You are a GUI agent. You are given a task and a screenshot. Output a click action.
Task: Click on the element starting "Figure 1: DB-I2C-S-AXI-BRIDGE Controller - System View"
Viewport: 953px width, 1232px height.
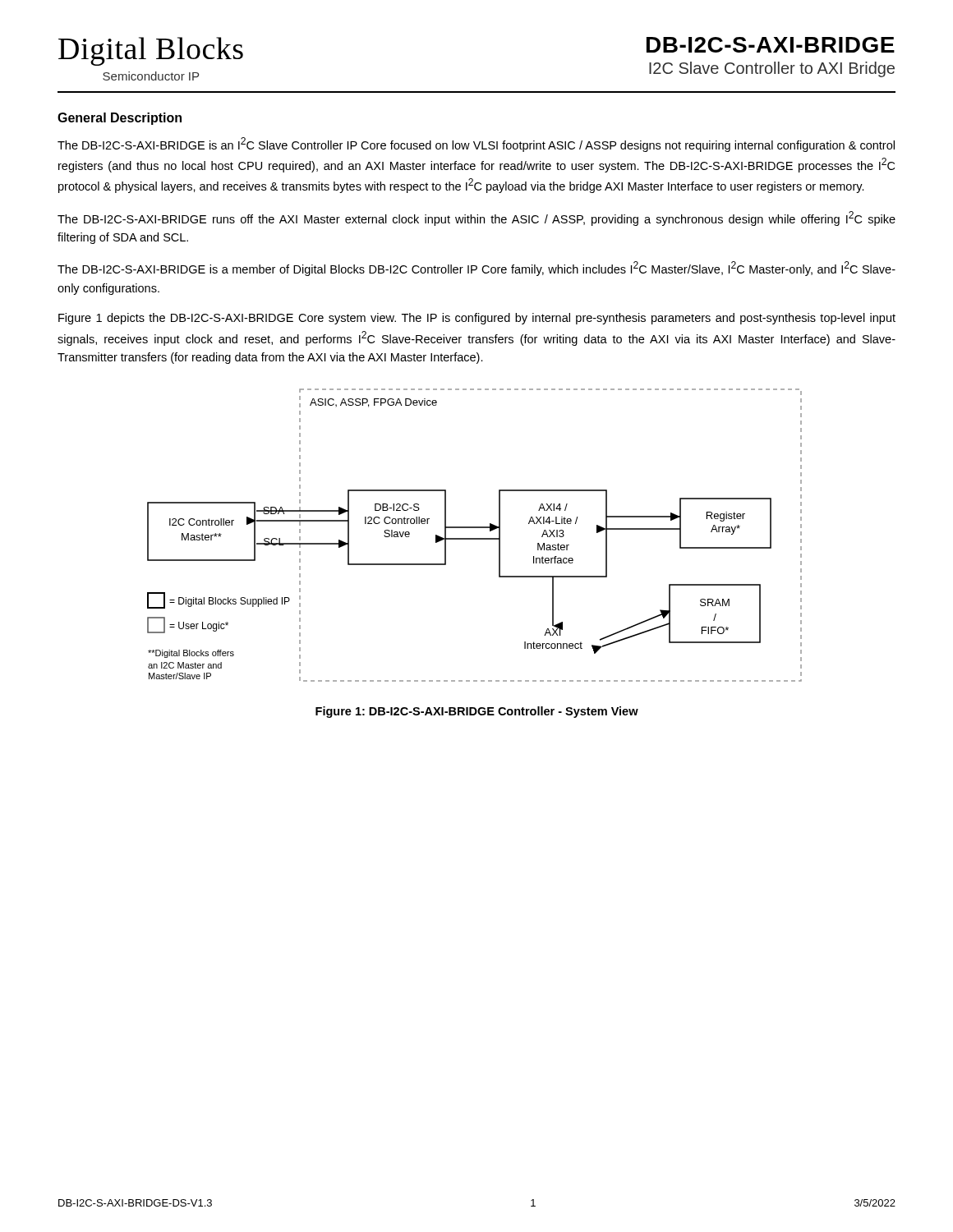(476, 712)
